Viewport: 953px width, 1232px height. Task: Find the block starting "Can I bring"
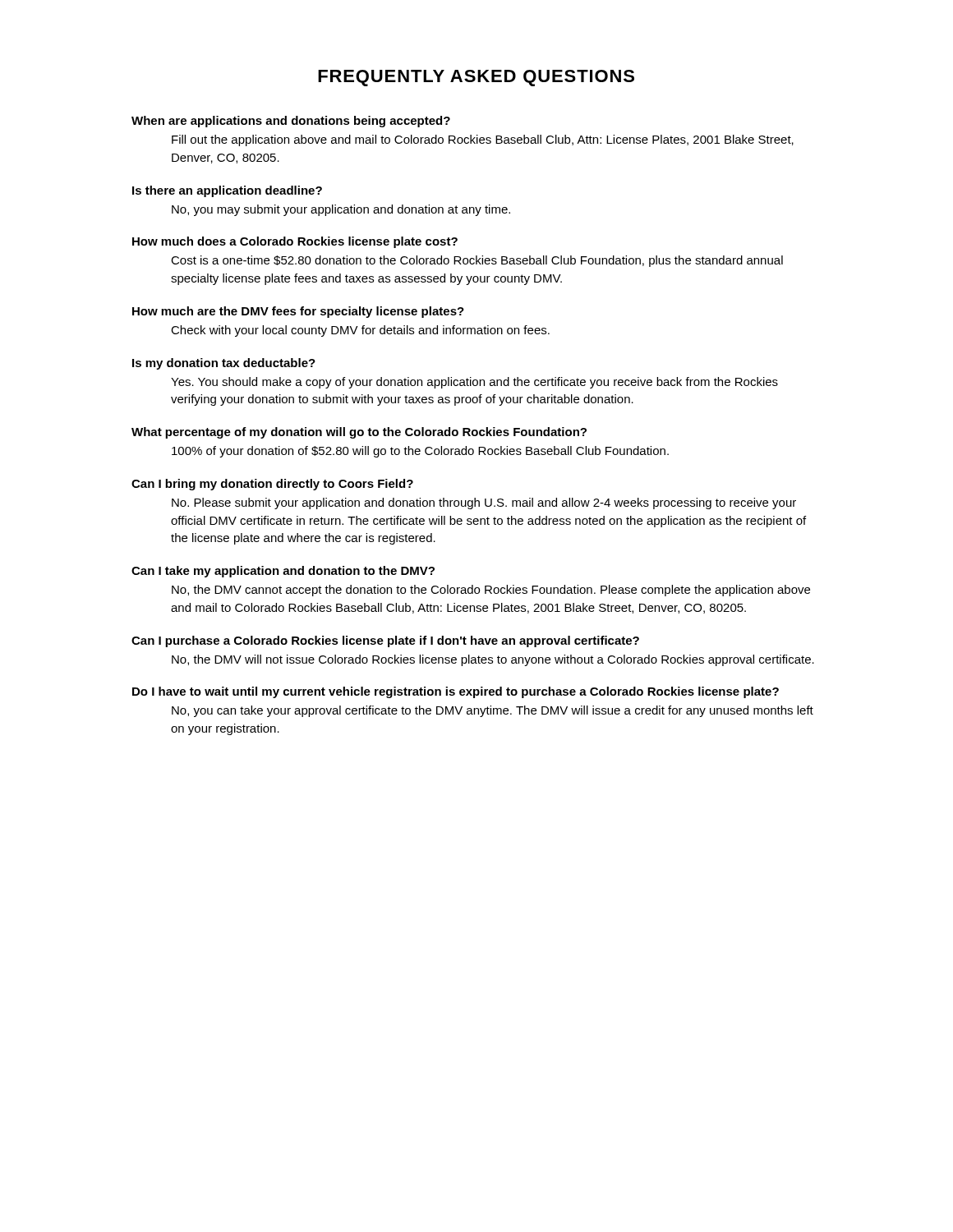tap(272, 483)
